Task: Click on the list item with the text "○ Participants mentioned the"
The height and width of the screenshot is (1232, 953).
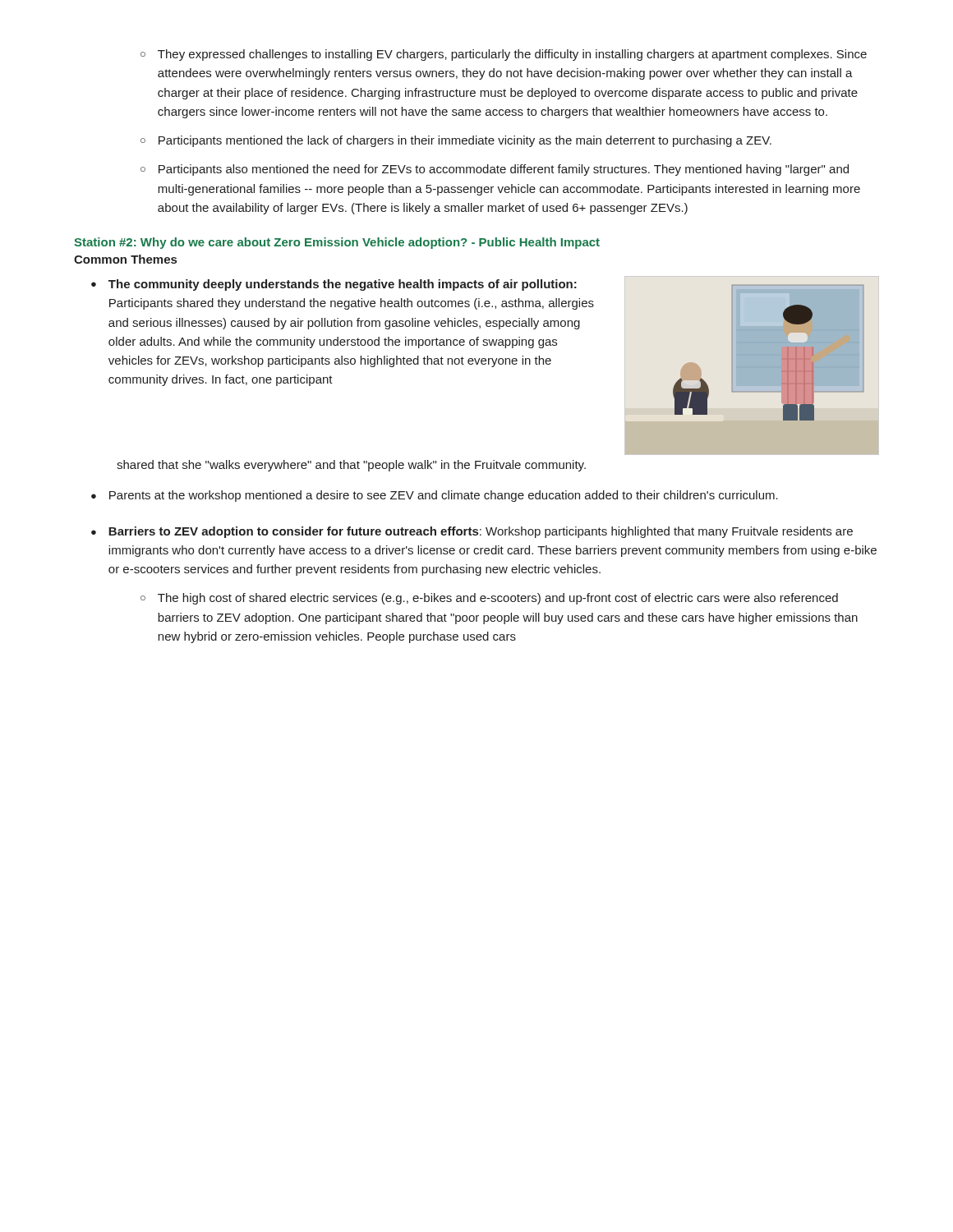Action: 509,140
